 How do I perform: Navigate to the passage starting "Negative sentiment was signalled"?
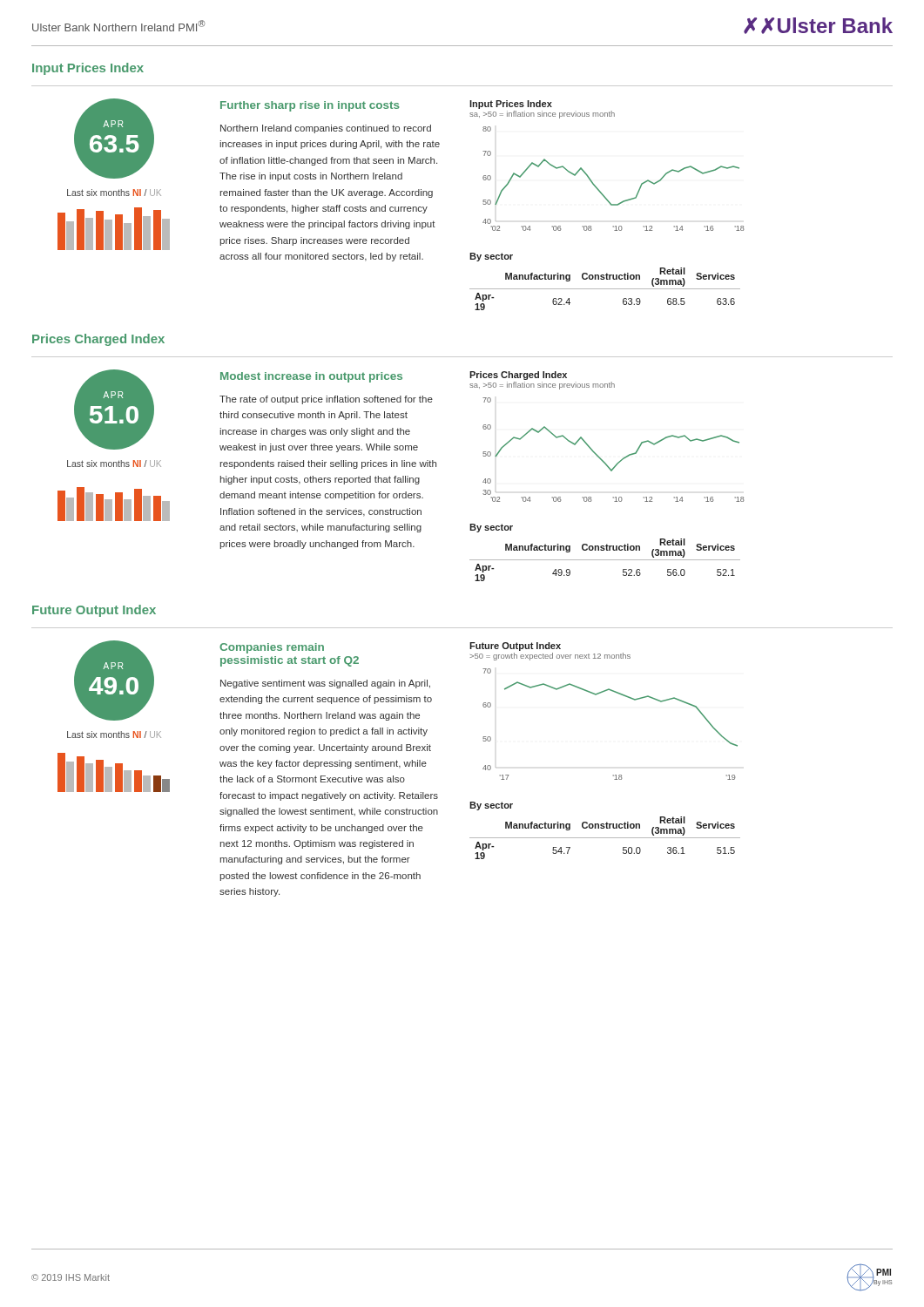click(x=329, y=787)
